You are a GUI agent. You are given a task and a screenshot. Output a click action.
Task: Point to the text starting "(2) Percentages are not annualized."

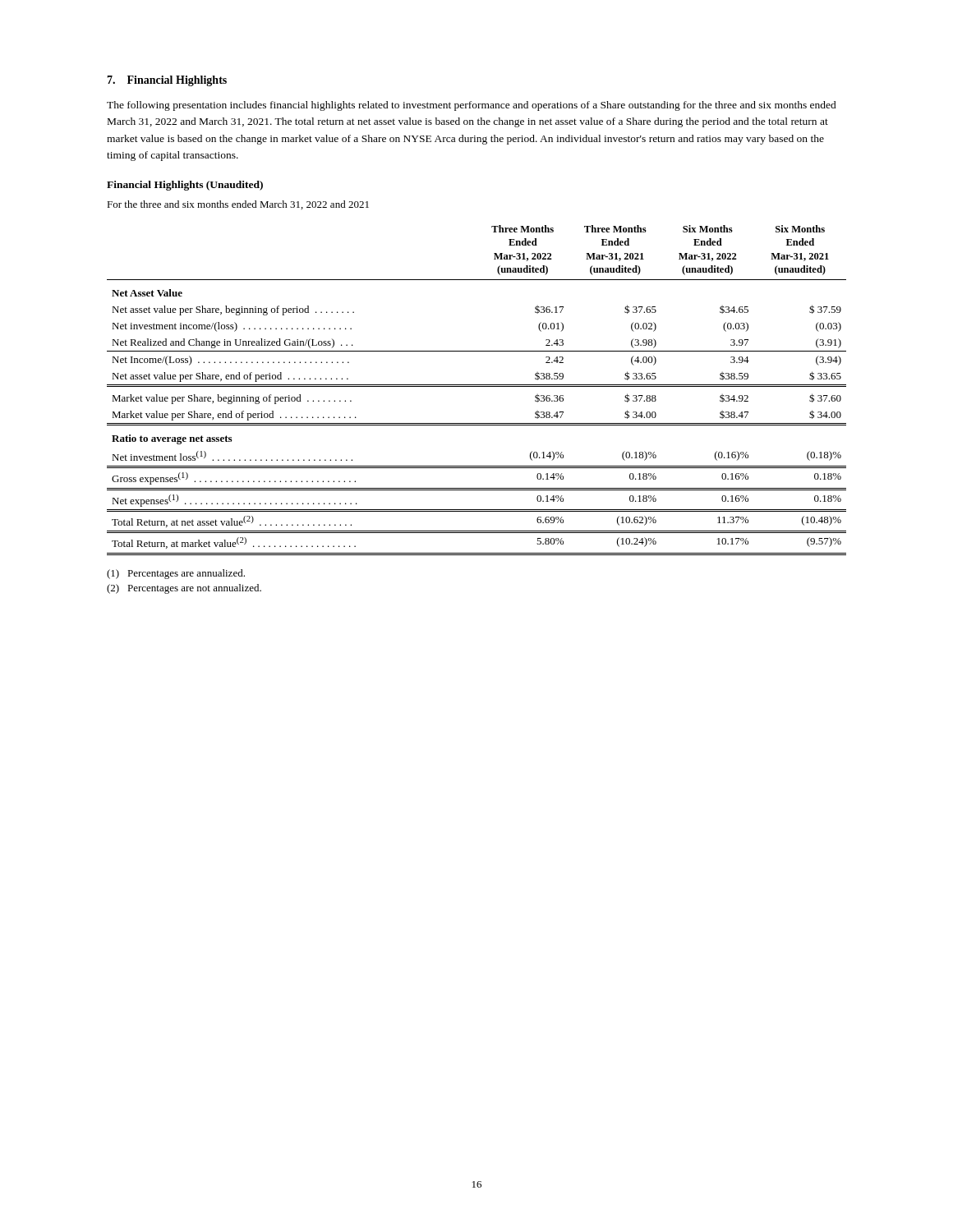click(184, 587)
